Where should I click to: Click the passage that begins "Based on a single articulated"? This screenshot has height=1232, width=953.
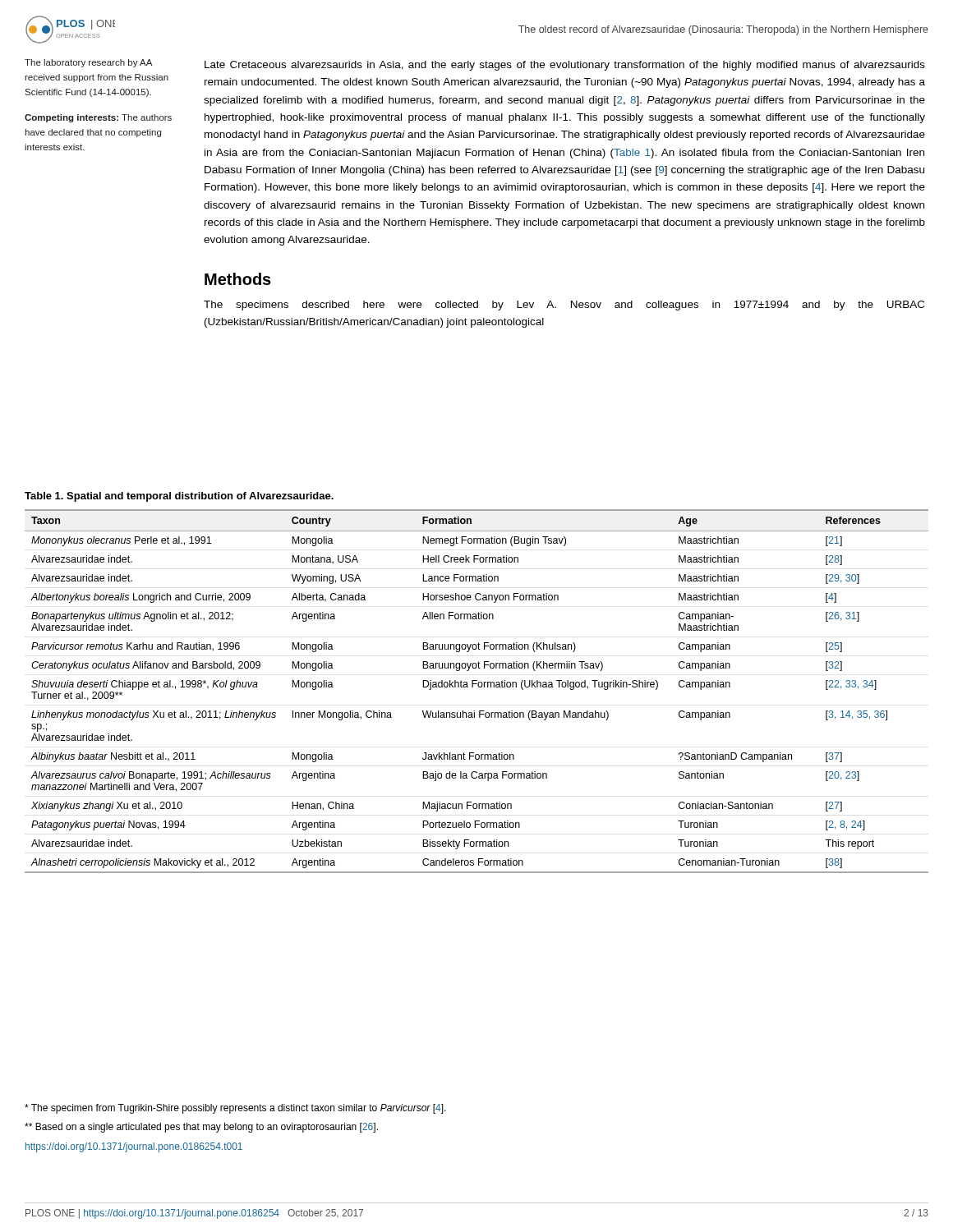click(202, 1127)
